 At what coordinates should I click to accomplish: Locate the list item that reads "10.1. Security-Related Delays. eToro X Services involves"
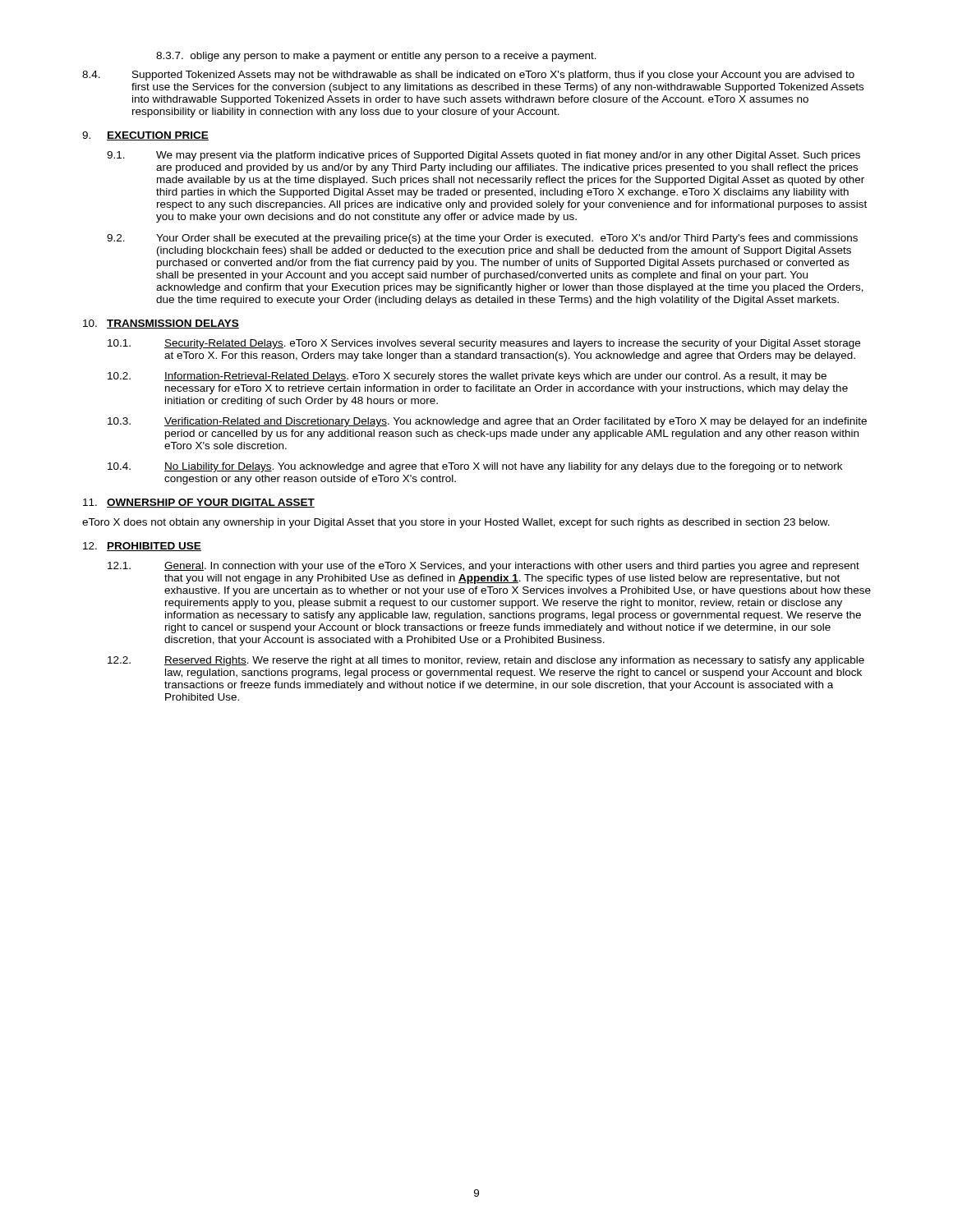coord(476,349)
